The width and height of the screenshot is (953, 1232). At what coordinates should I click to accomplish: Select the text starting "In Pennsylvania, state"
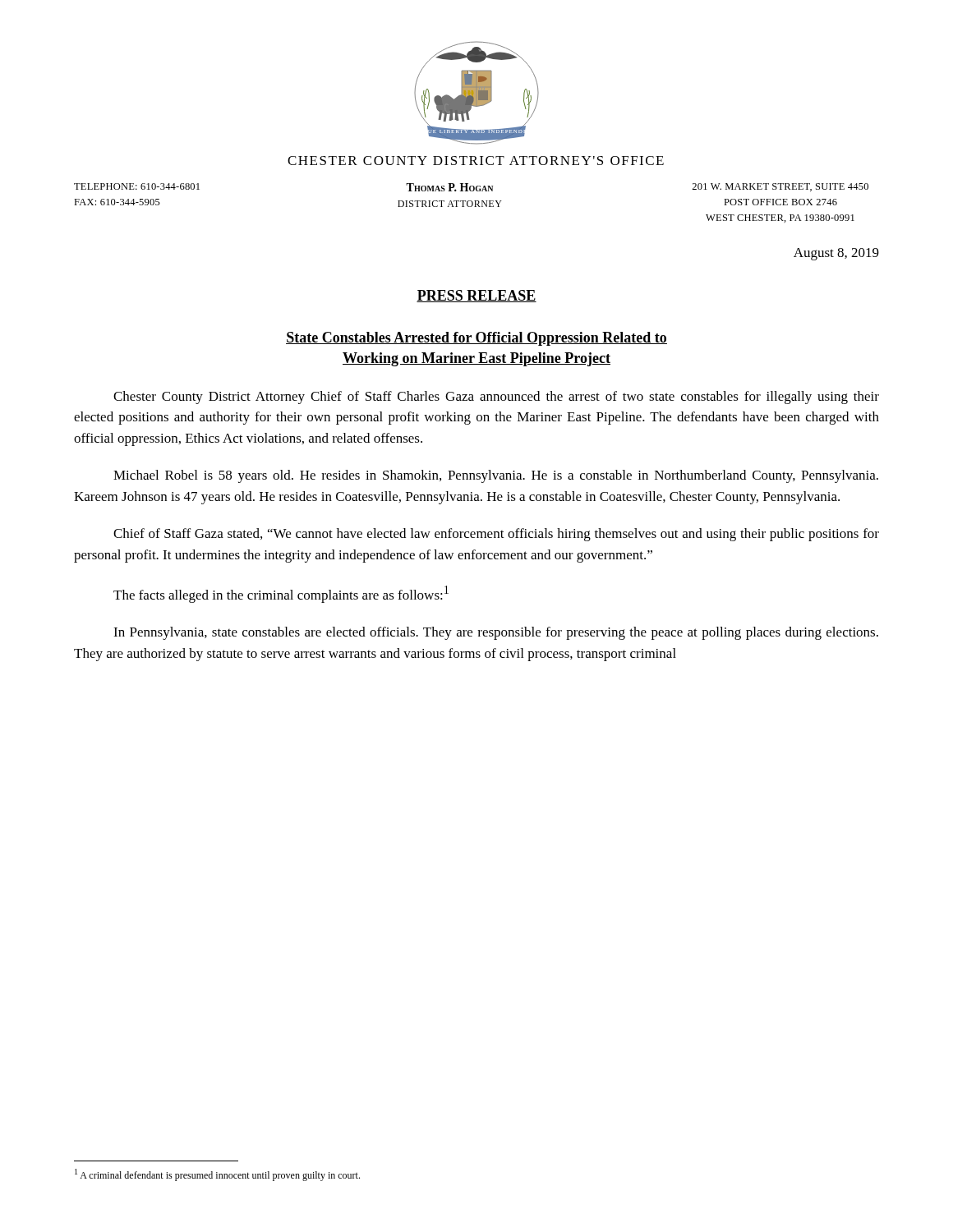tap(476, 643)
